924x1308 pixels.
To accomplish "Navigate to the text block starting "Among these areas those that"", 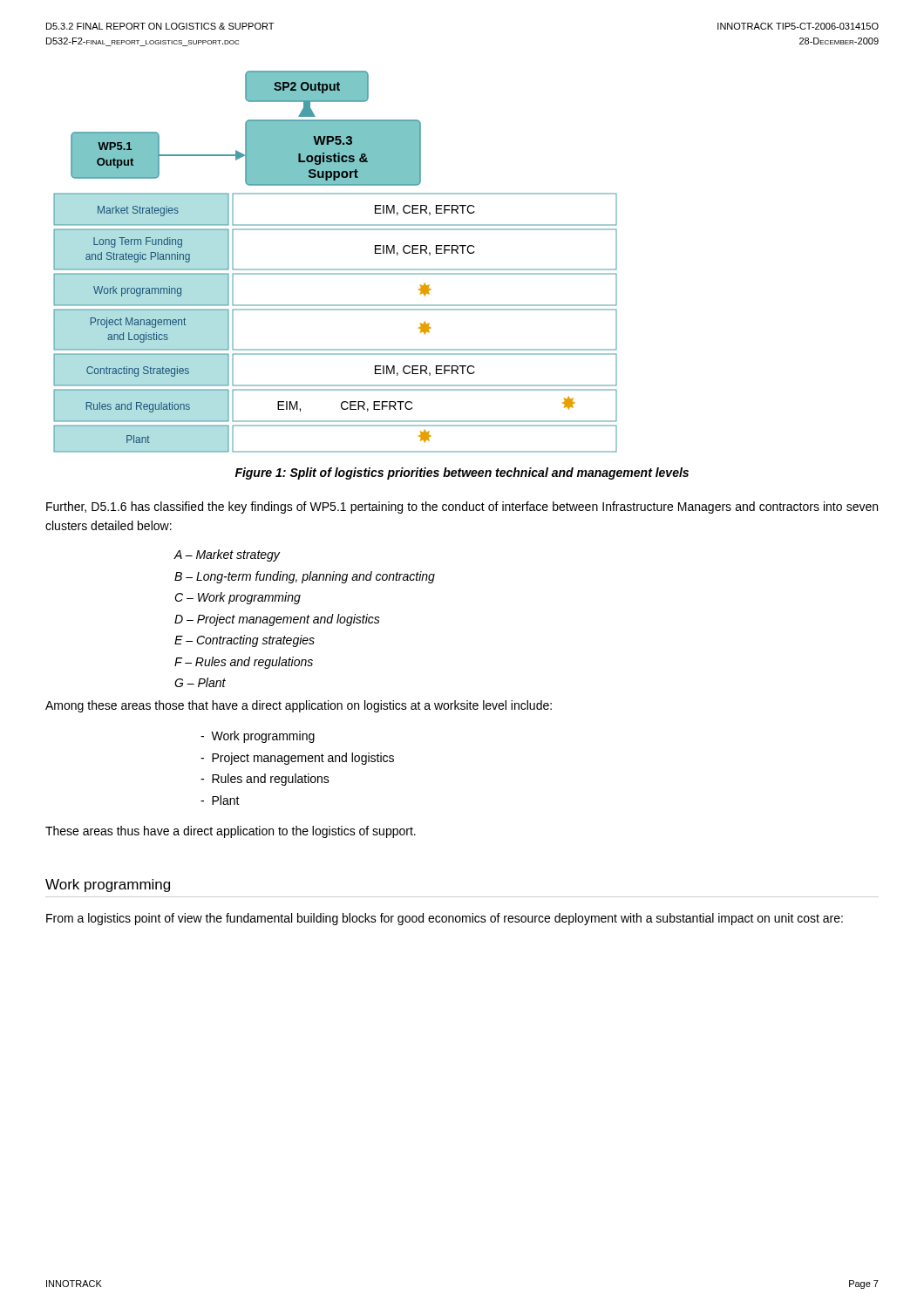I will 299,705.
